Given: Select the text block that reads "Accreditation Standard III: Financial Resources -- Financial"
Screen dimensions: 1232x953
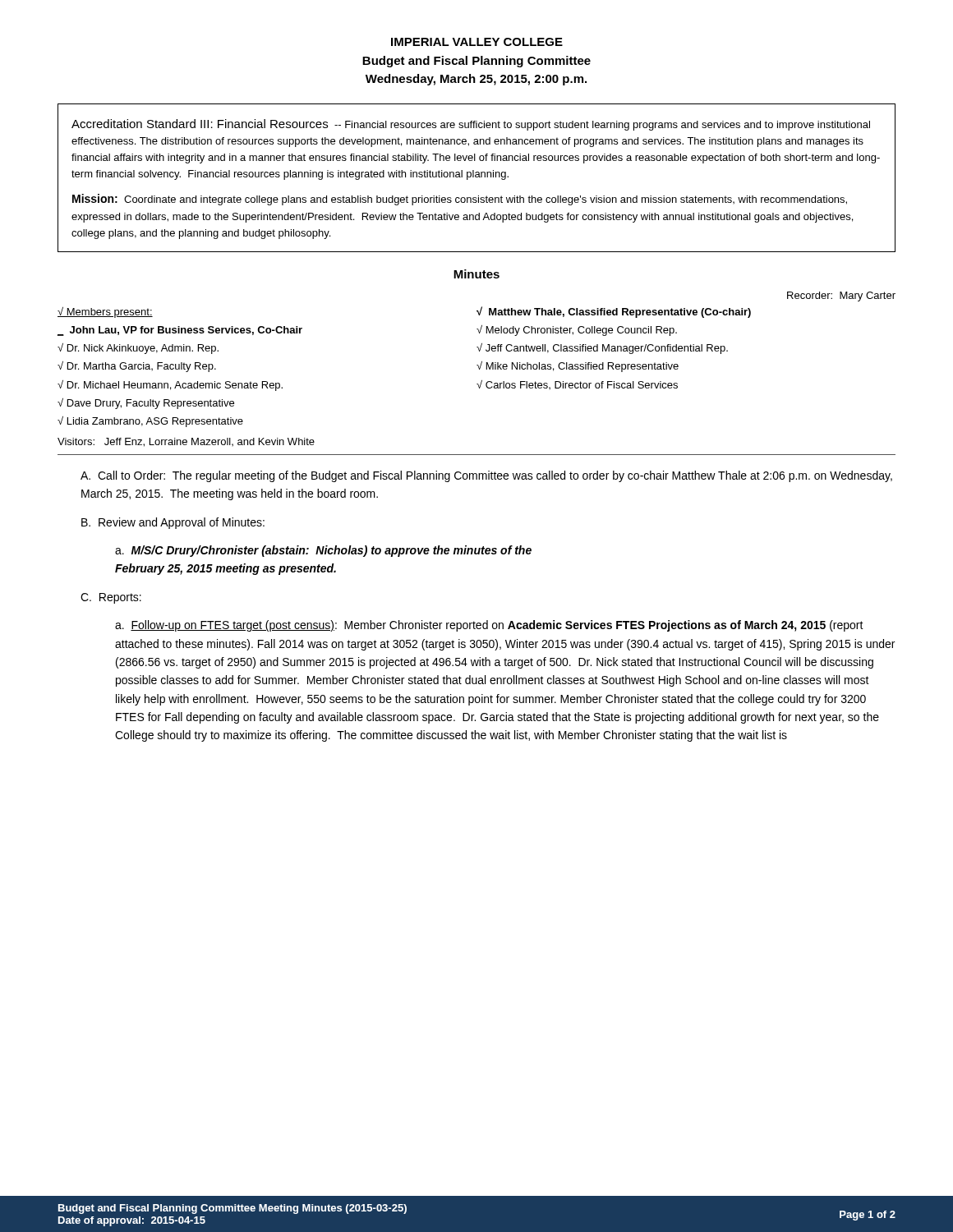Looking at the screenshot, I should (476, 178).
